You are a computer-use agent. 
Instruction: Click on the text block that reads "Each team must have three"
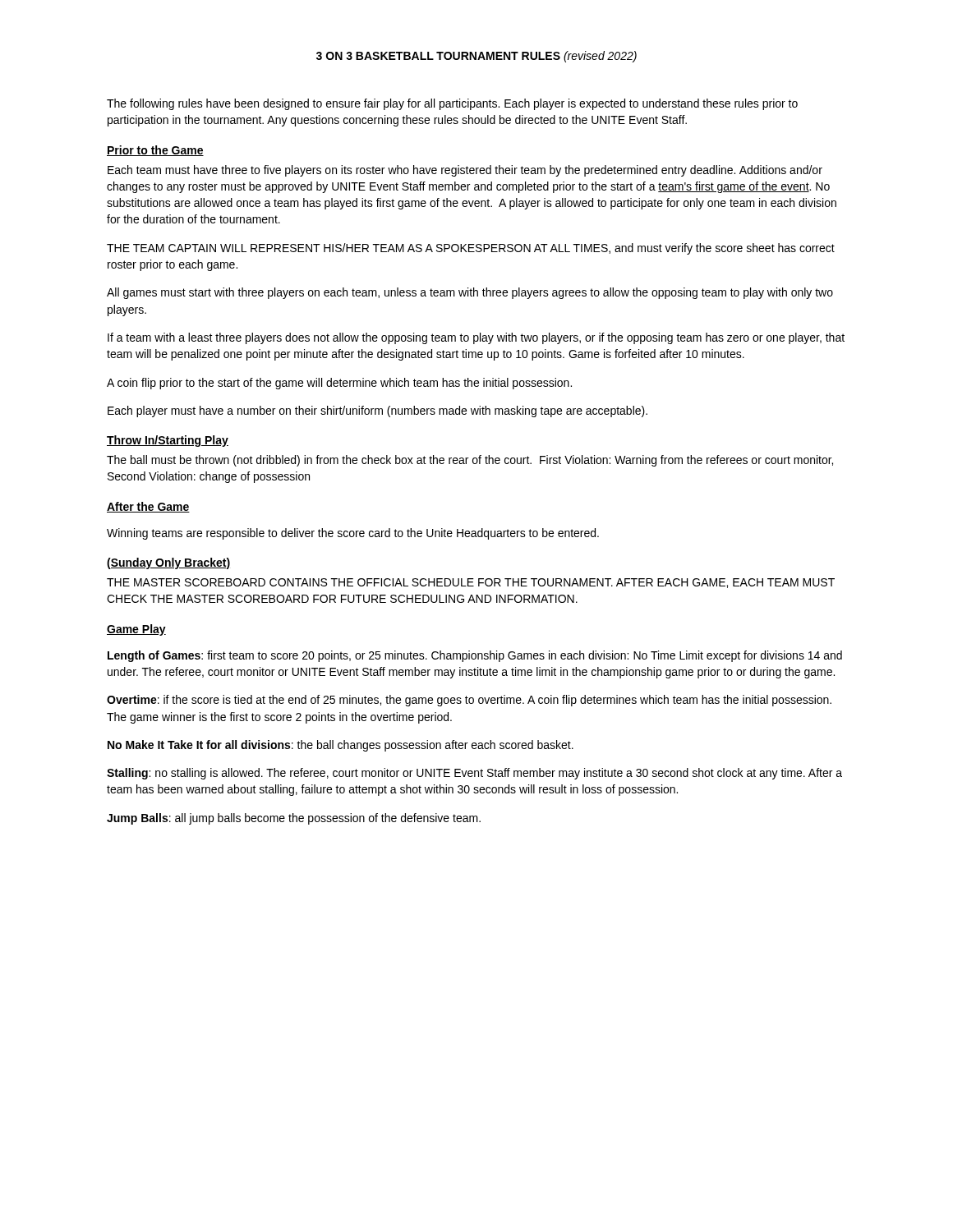click(x=472, y=195)
